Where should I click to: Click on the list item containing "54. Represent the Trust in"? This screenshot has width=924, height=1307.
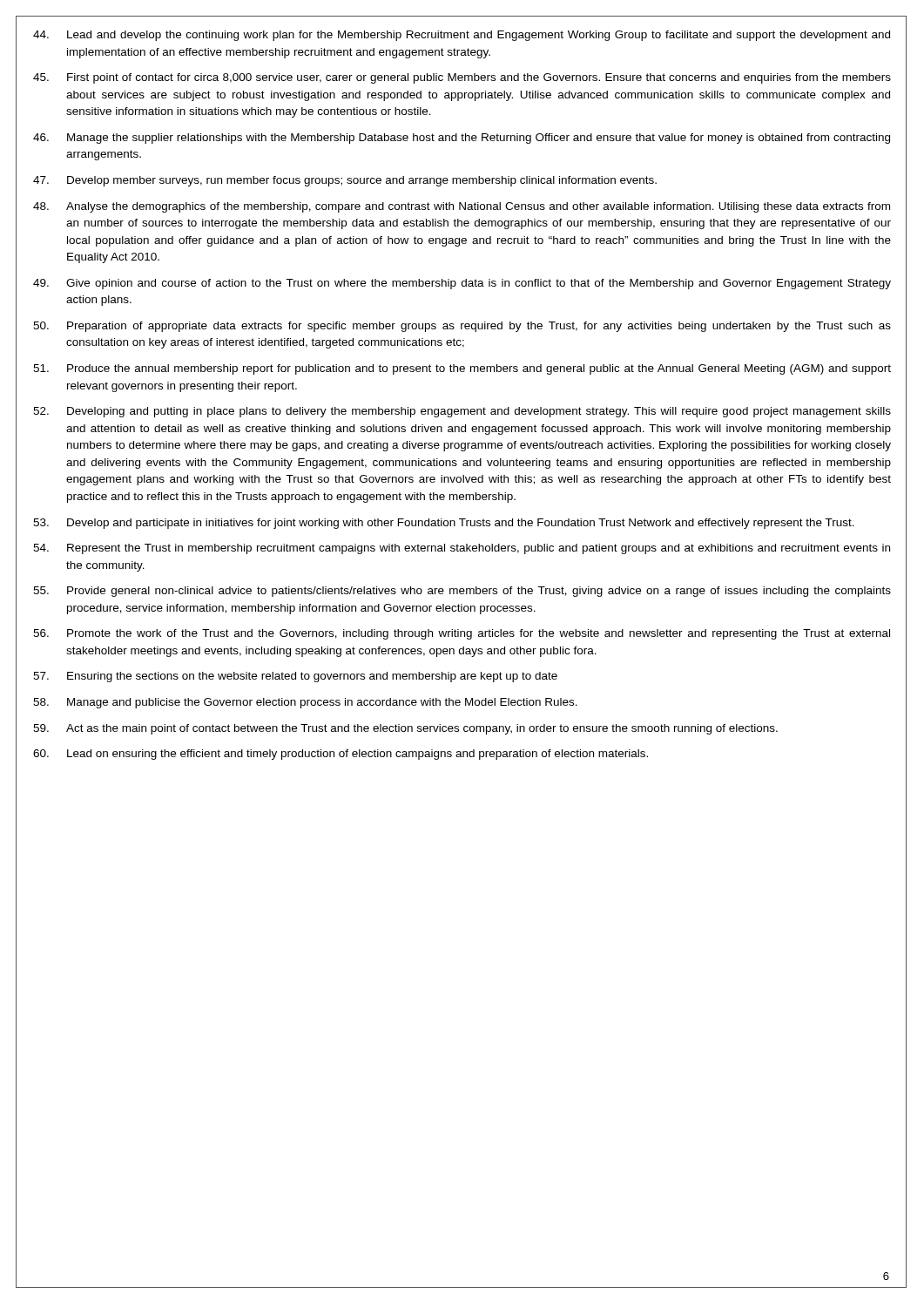pos(462,556)
